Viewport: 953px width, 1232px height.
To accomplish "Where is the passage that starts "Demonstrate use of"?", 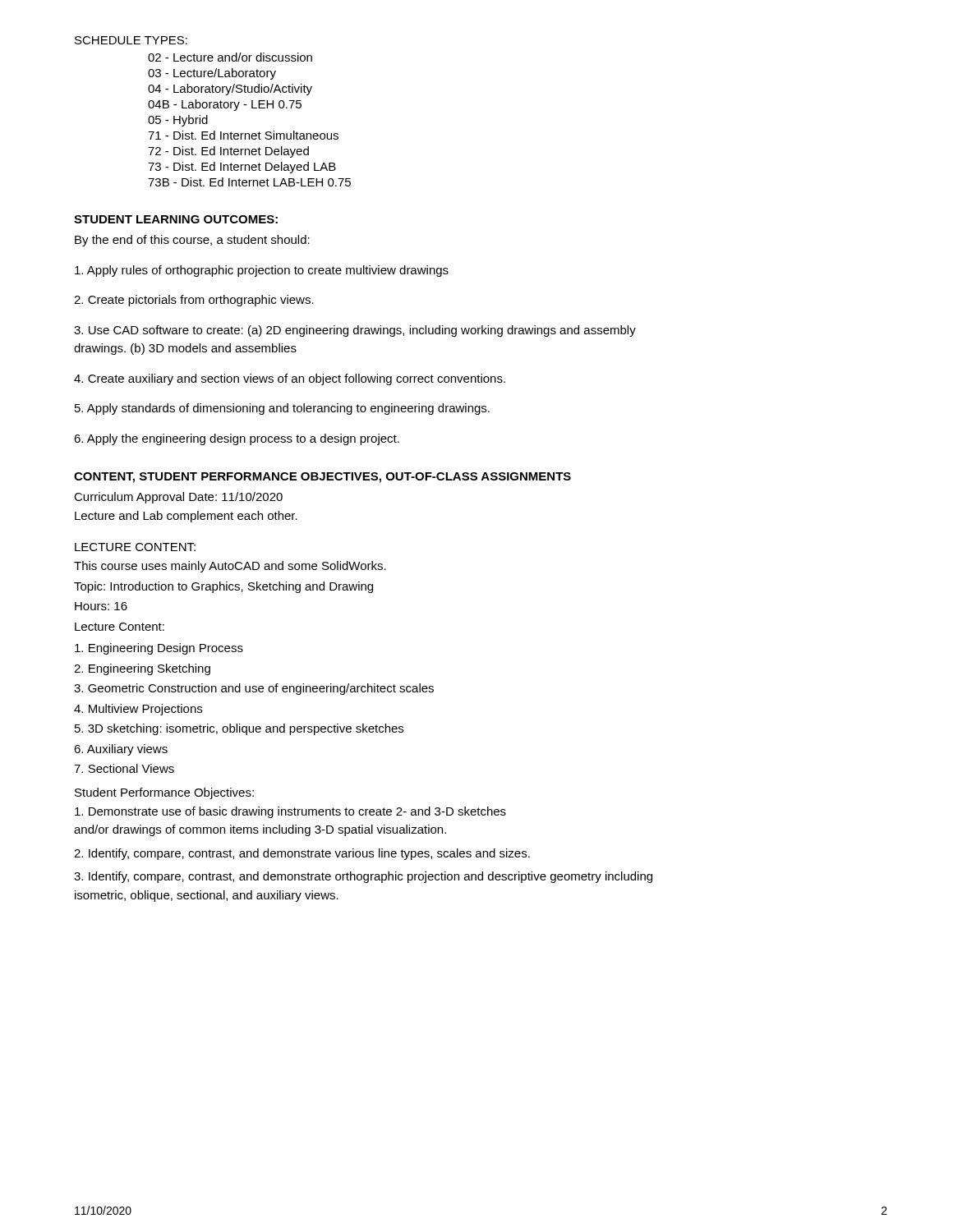I will pos(290,820).
